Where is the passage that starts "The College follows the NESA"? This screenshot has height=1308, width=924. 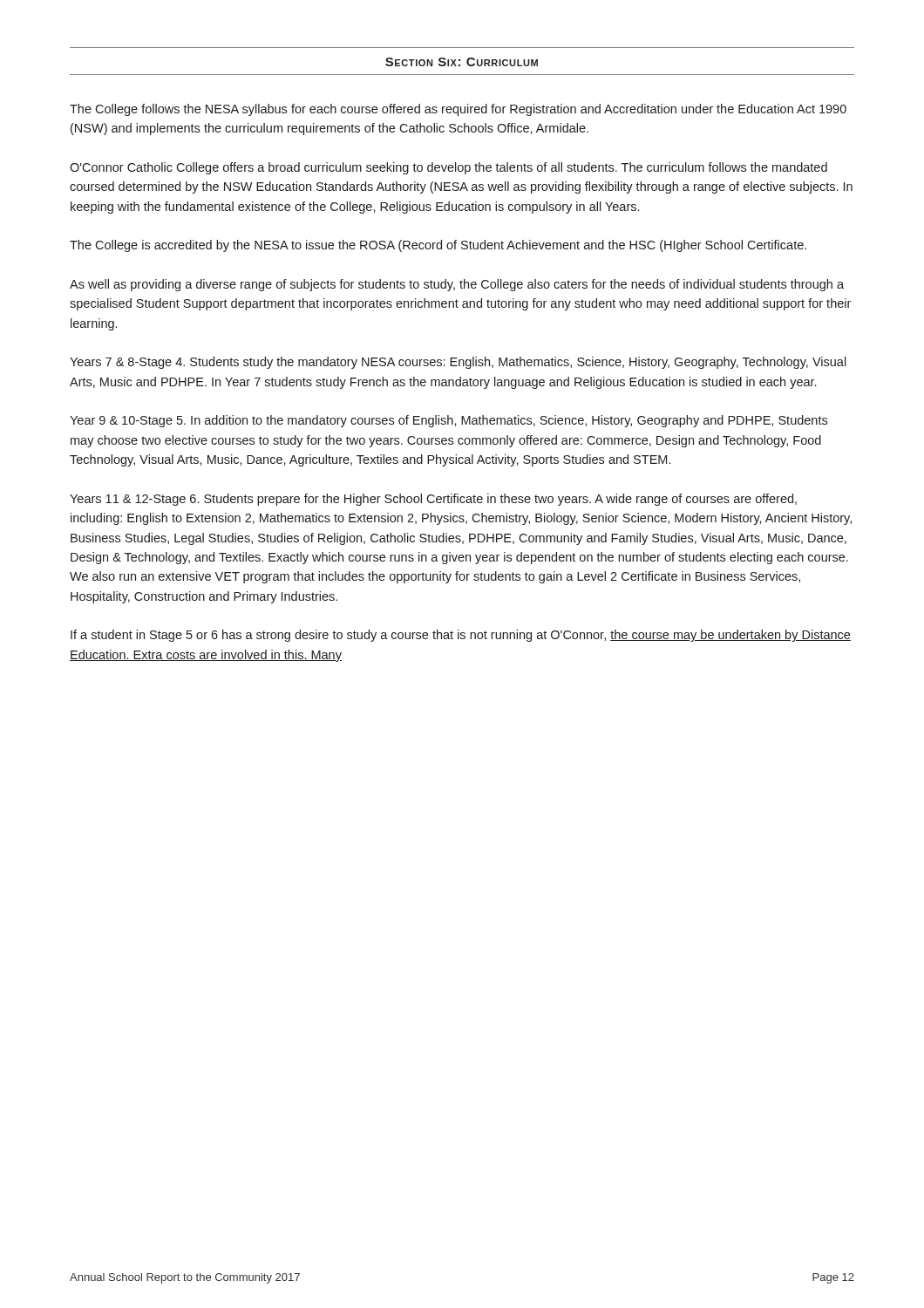pyautogui.click(x=458, y=119)
